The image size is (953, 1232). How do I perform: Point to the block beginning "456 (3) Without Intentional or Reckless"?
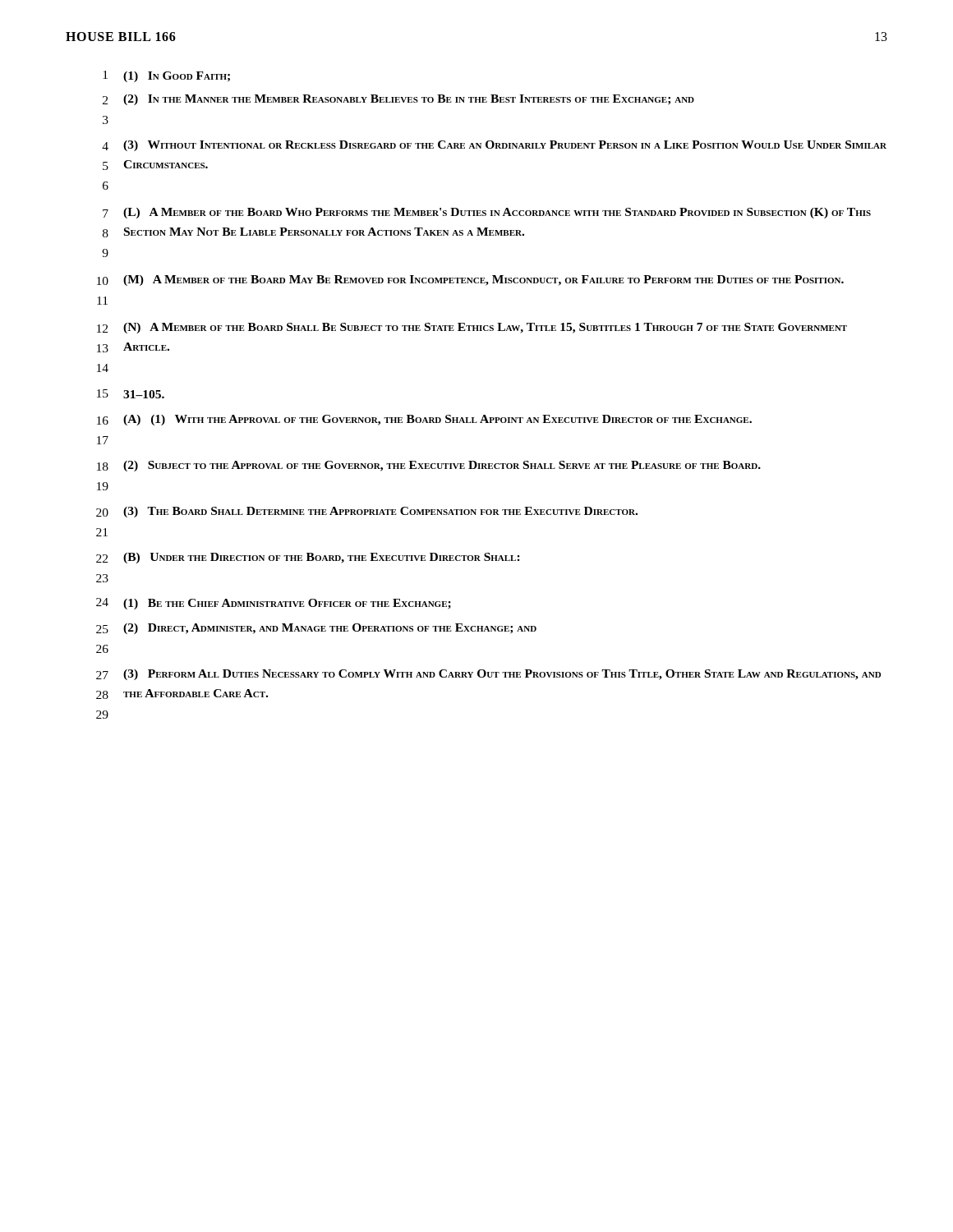tap(494, 146)
